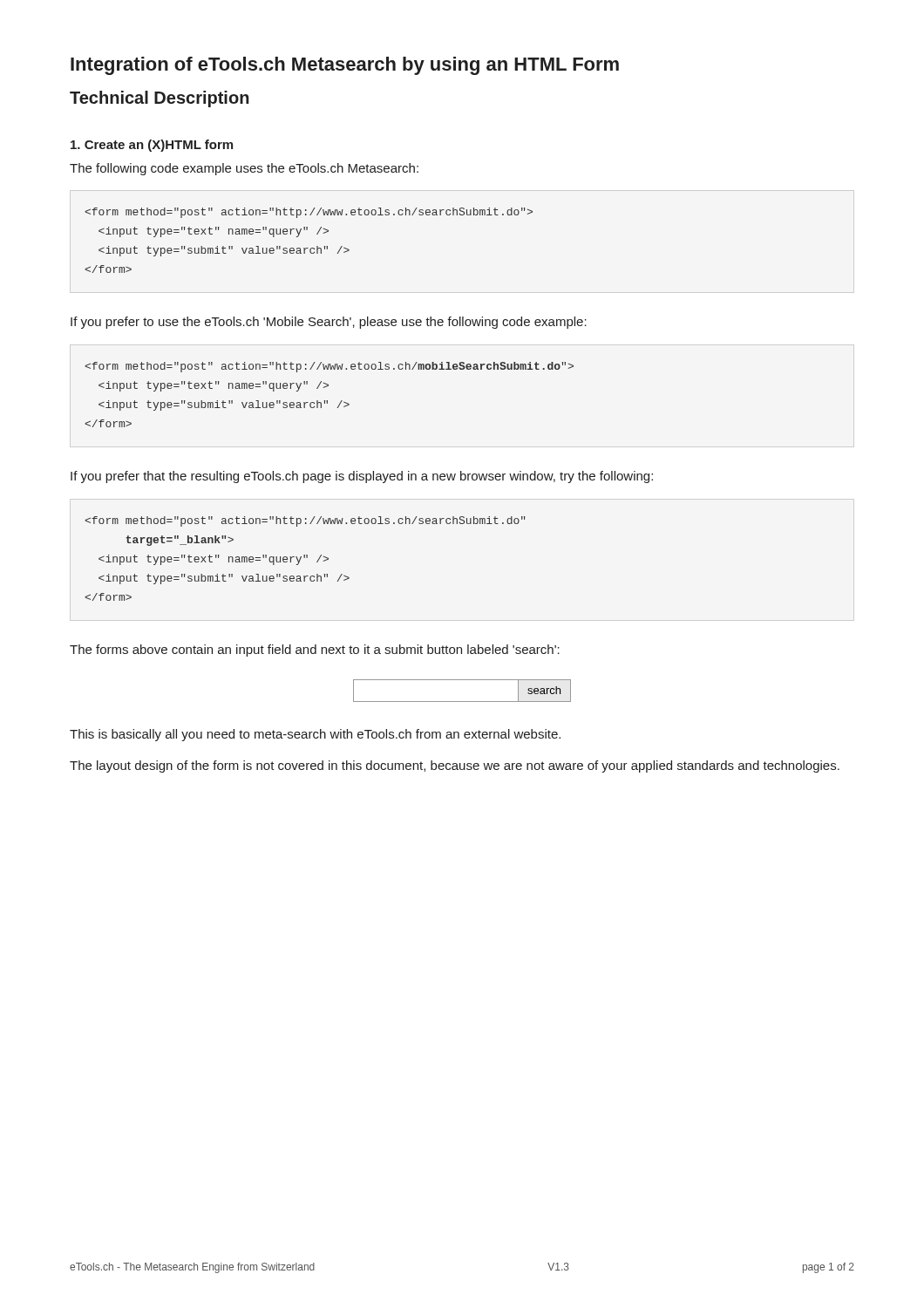The image size is (924, 1308).
Task: Select the text block containing "The forms above"
Action: [315, 649]
